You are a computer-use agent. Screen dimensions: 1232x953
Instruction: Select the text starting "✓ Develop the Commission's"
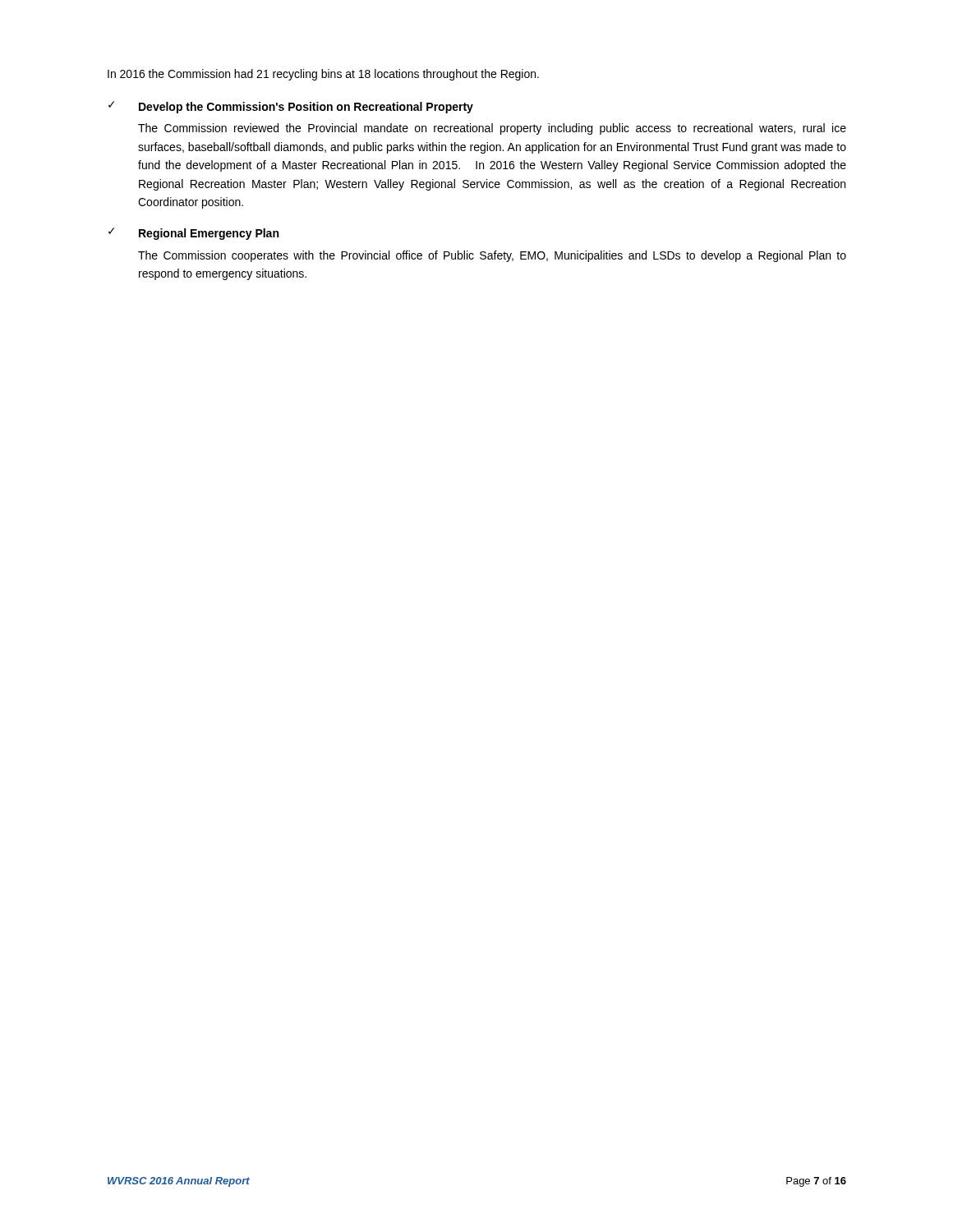[x=476, y=155]
